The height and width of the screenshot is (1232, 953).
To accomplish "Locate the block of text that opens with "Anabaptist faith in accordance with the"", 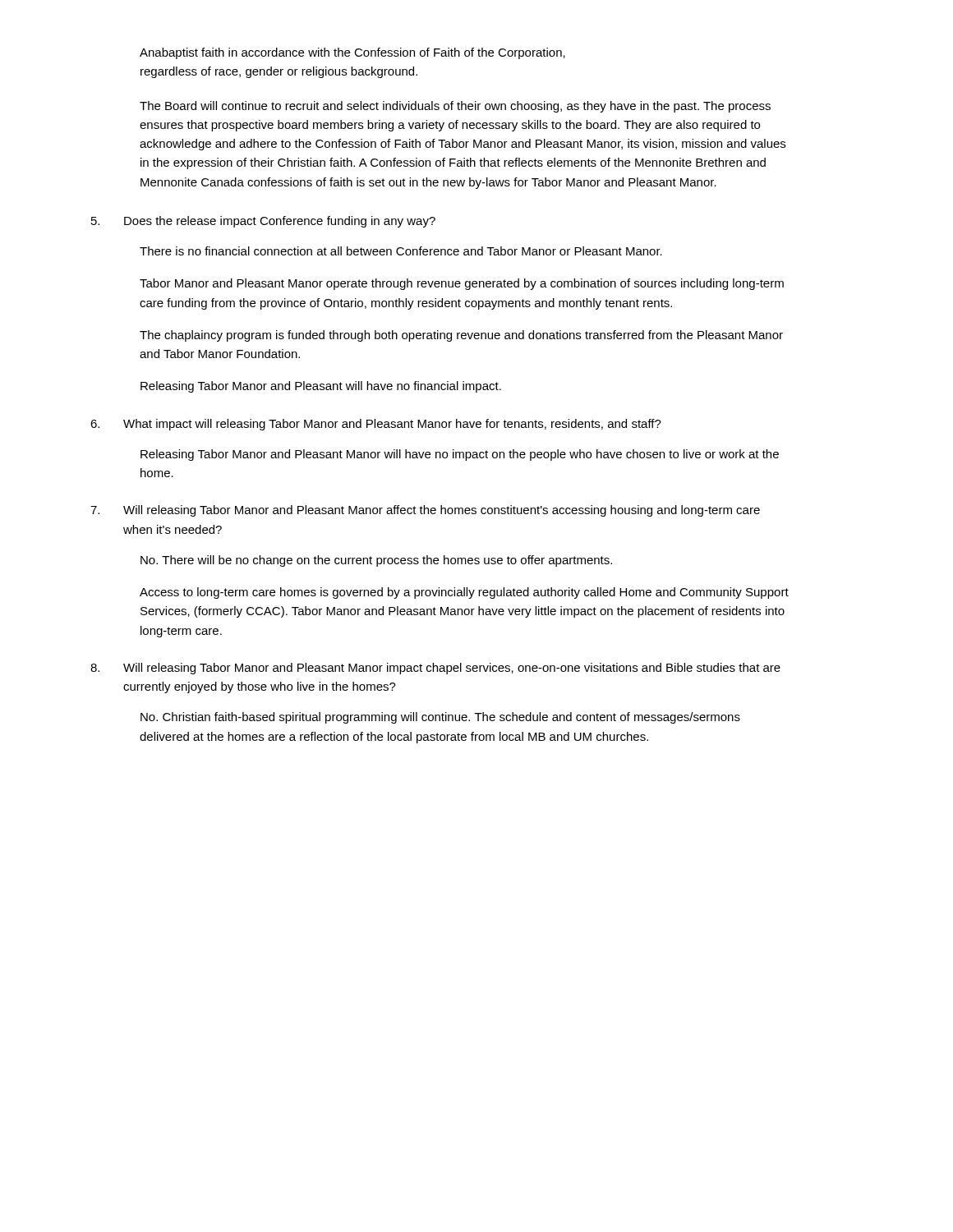I will [x=464, y=62].
